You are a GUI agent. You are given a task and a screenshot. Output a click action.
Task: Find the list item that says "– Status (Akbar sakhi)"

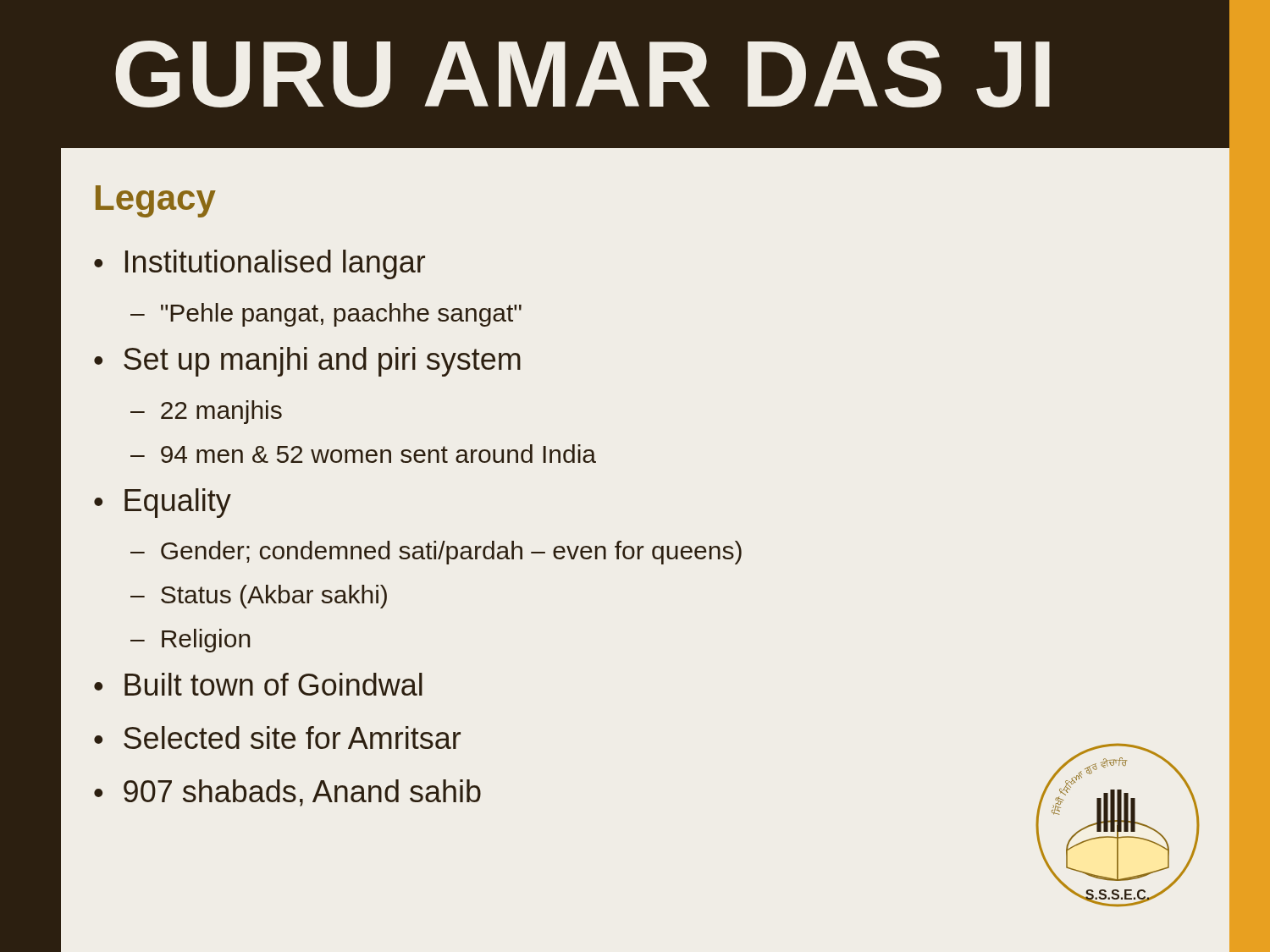259,595
